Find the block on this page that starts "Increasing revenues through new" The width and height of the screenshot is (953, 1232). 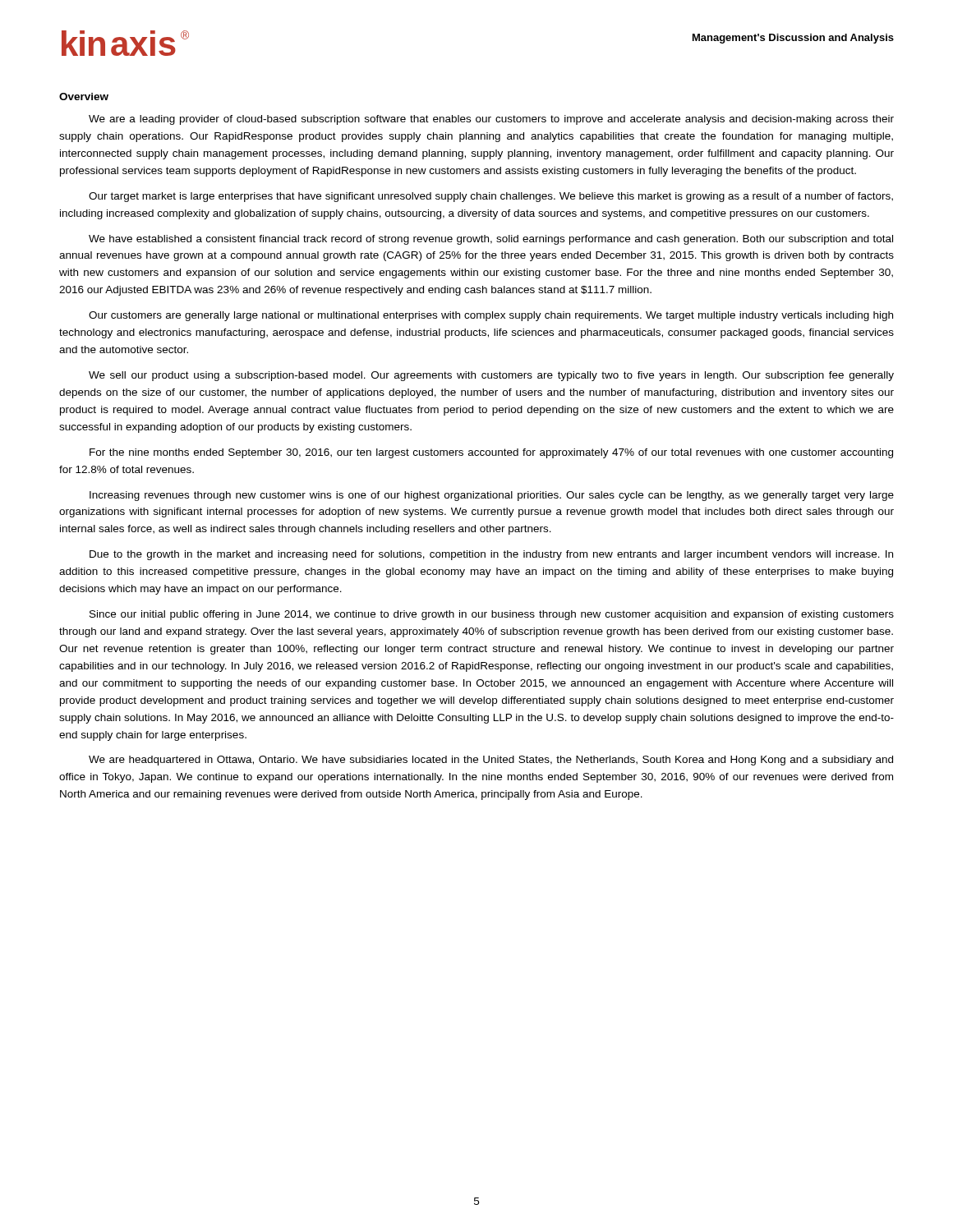(476, 512)
